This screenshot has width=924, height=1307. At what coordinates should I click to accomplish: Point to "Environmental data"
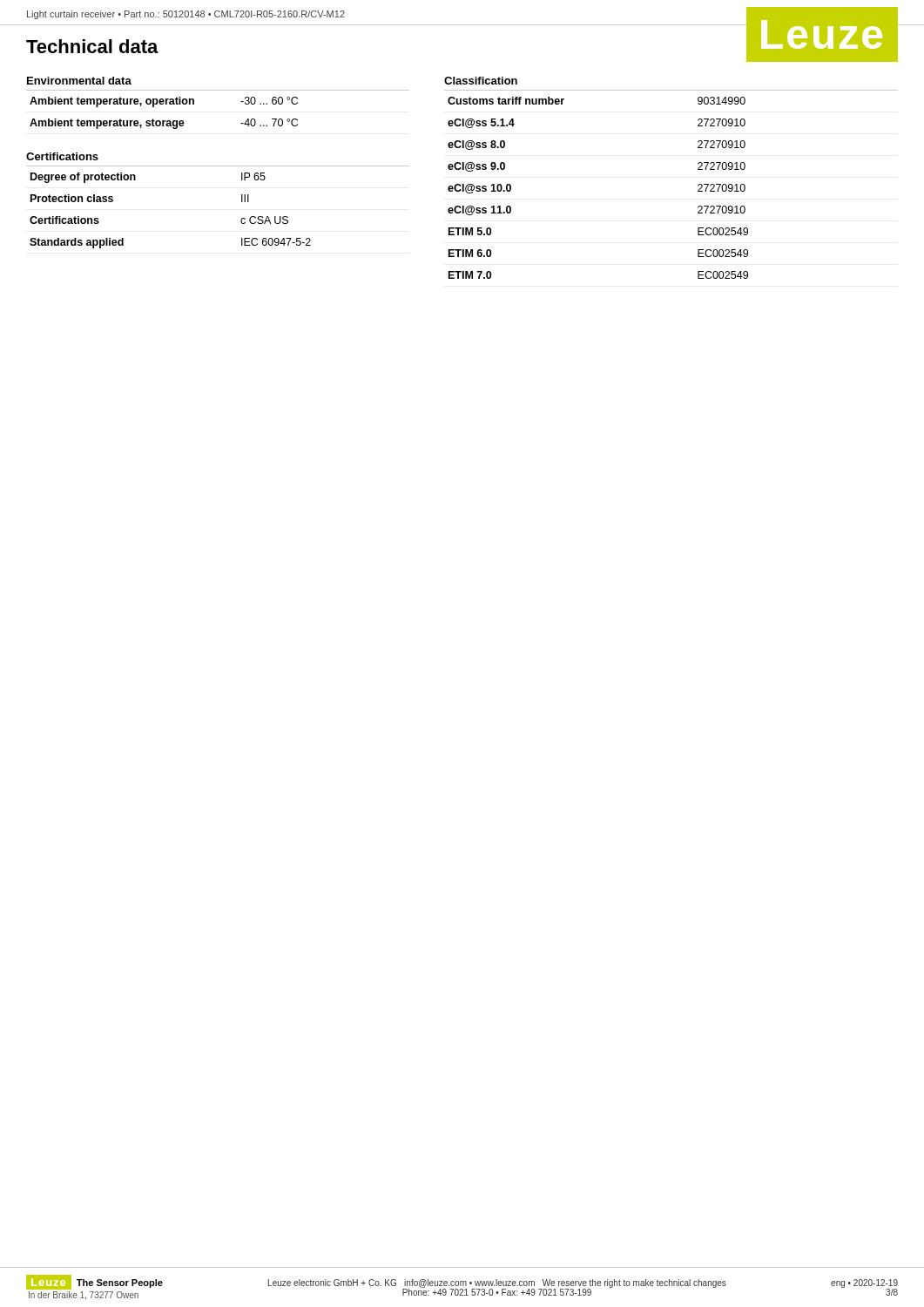pos(79,81)
